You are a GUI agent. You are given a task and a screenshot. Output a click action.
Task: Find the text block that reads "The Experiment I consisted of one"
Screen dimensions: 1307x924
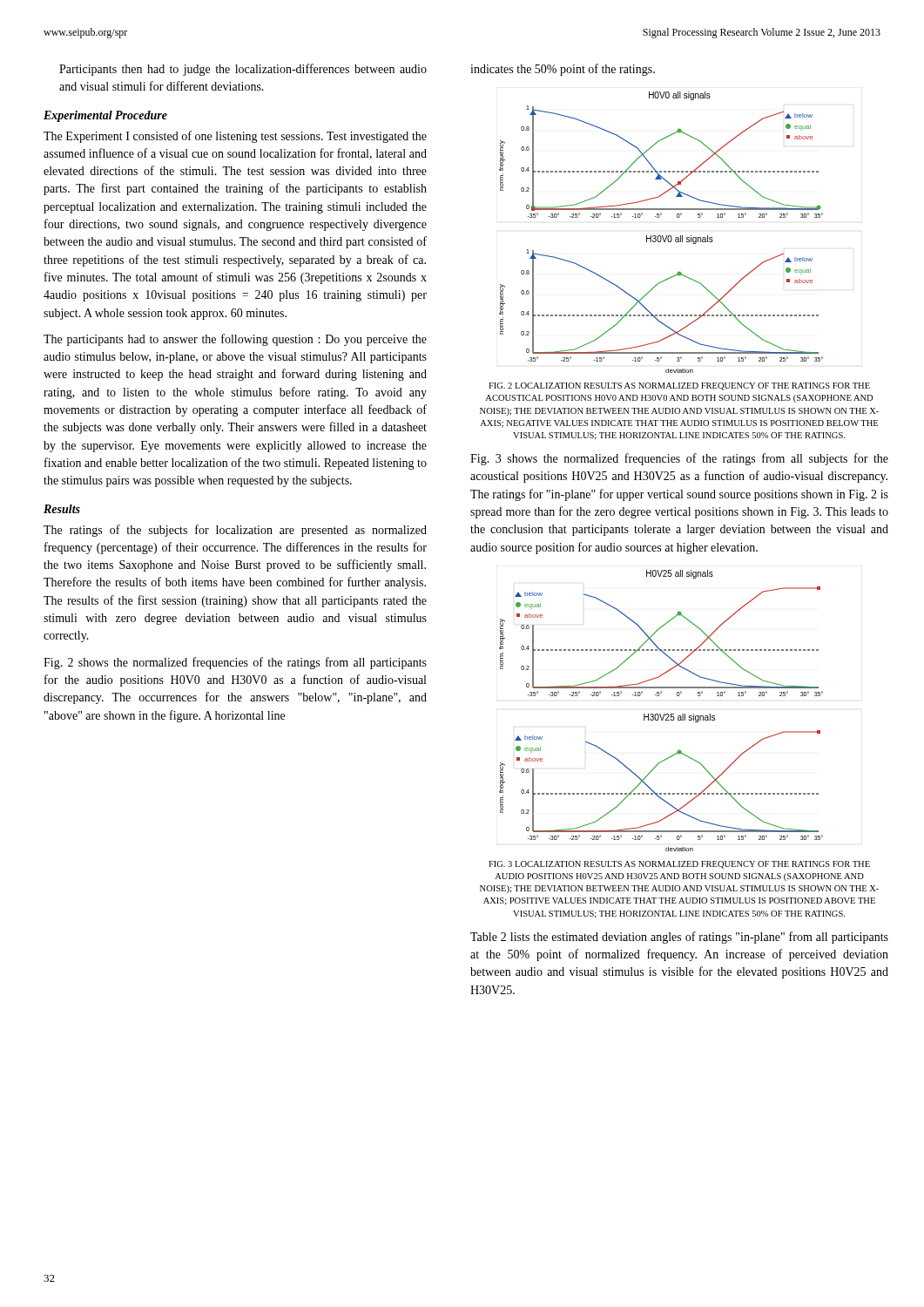click(235, 224)
